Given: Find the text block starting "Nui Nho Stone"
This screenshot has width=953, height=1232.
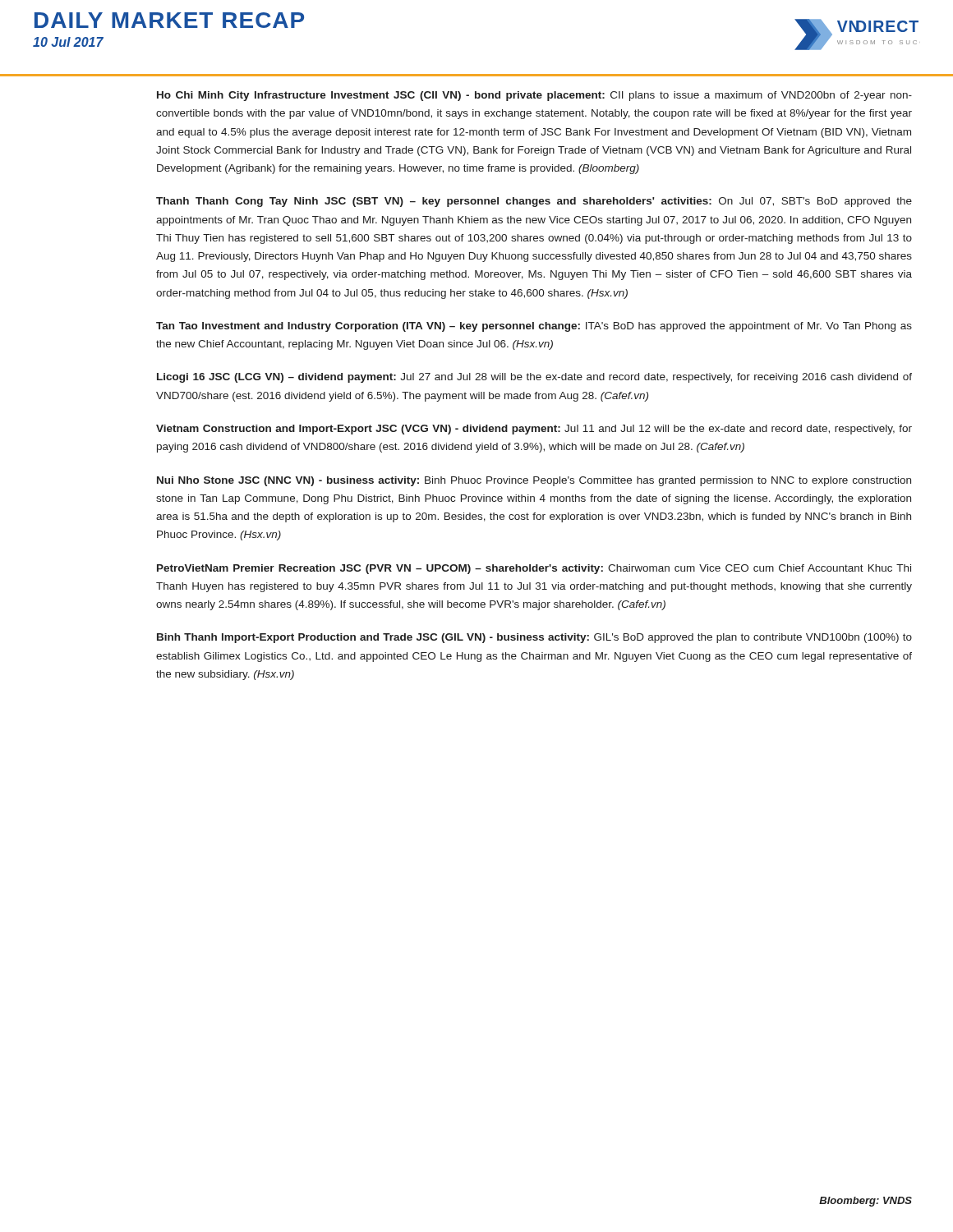Looking at the screenshot, I should tap(534, 507).
